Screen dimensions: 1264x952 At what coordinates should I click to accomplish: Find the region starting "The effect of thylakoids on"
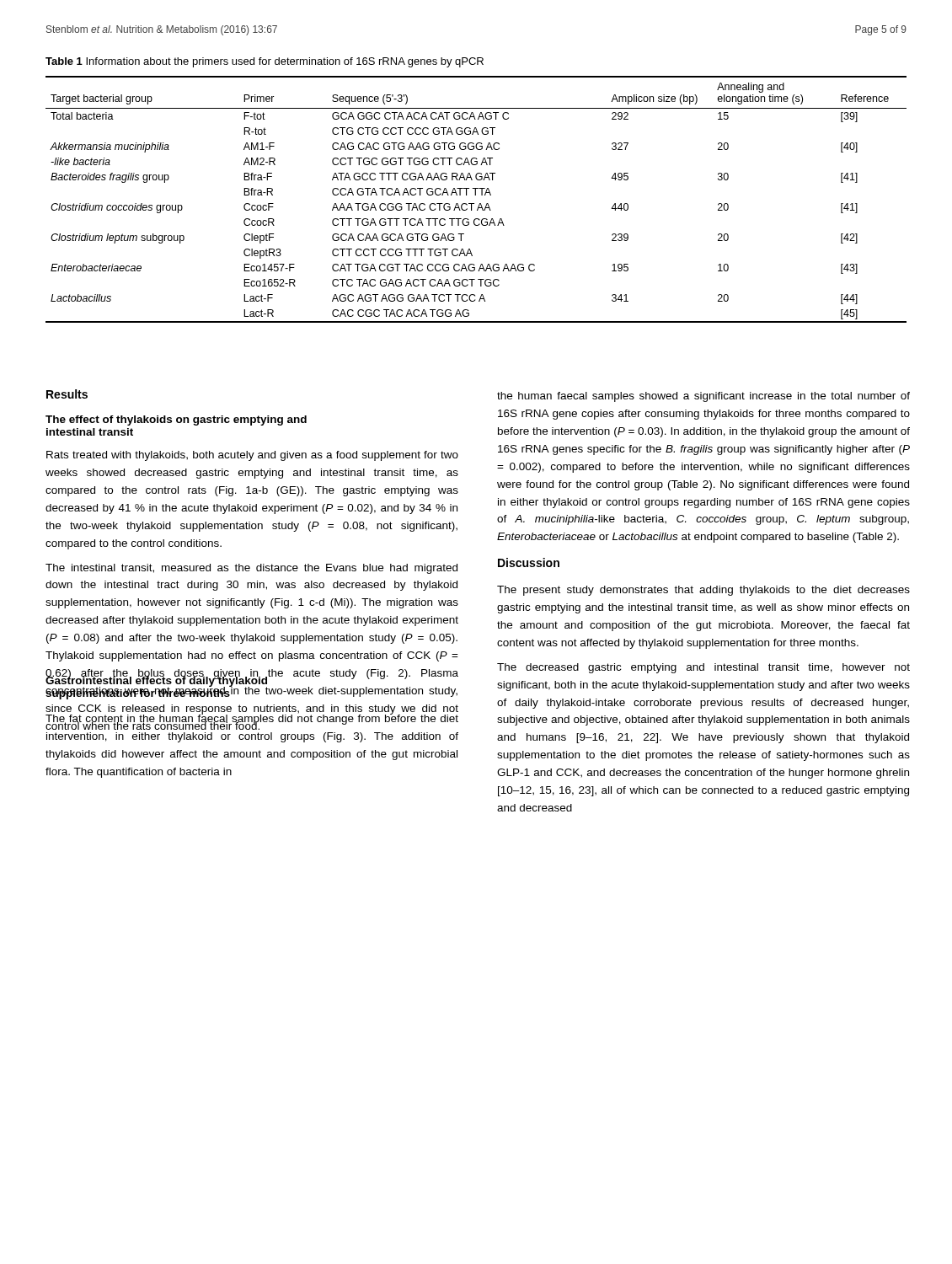pos(252,426)
